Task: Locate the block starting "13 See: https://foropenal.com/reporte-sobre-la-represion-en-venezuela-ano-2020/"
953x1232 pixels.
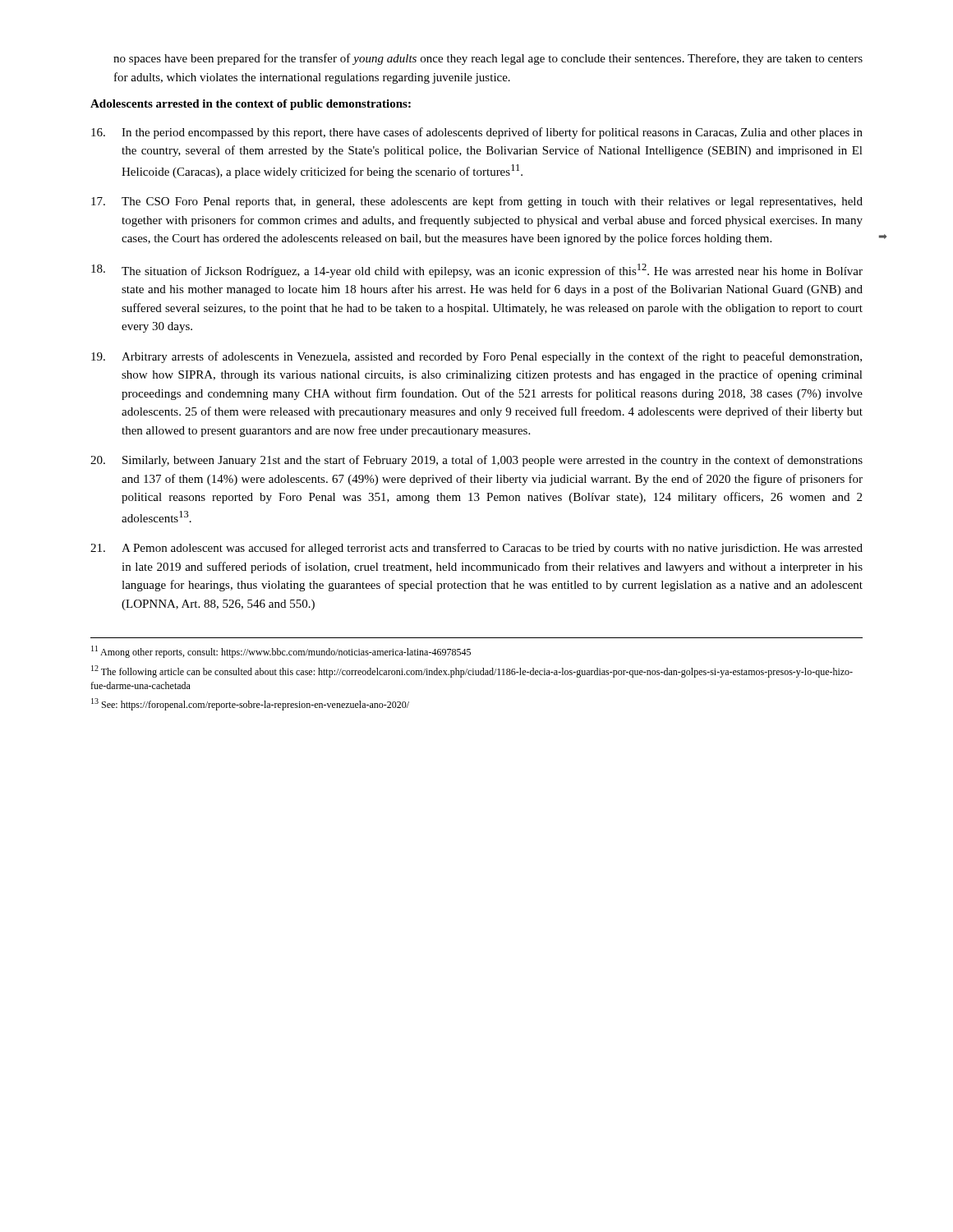Action: [250, 704]
